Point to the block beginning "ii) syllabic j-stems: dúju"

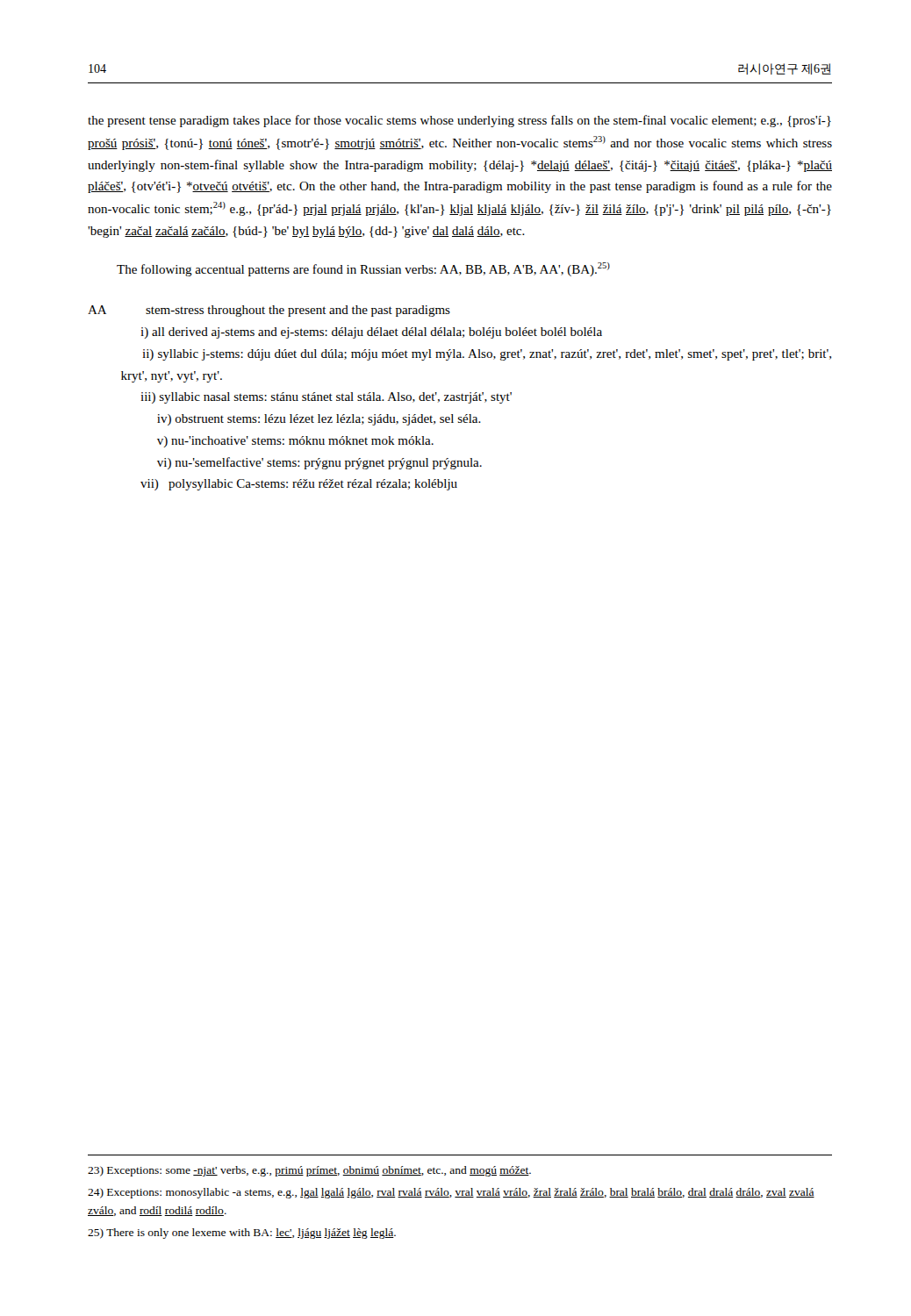pos(476,365)
